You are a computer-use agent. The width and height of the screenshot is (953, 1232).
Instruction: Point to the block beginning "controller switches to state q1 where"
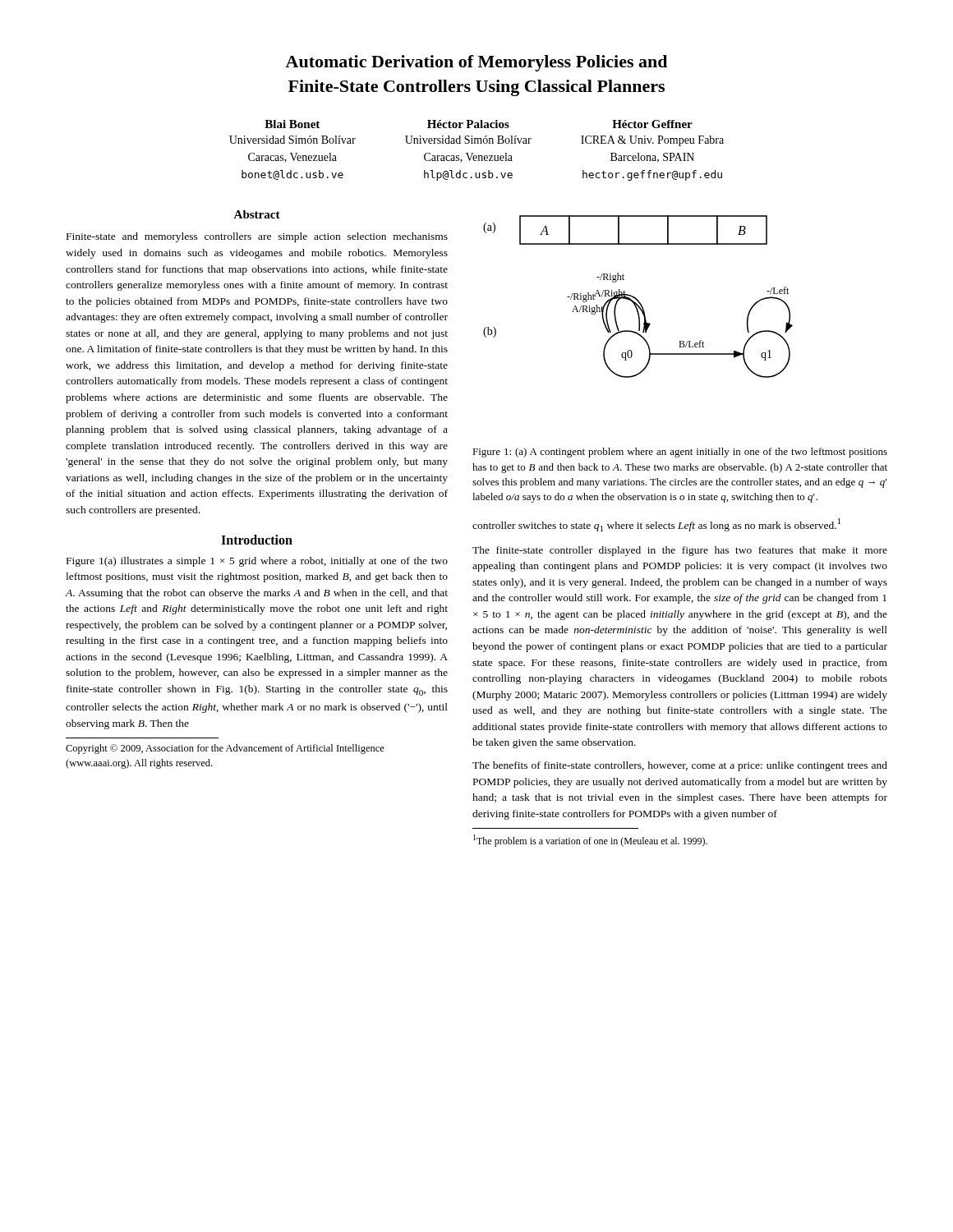(680, 668)
